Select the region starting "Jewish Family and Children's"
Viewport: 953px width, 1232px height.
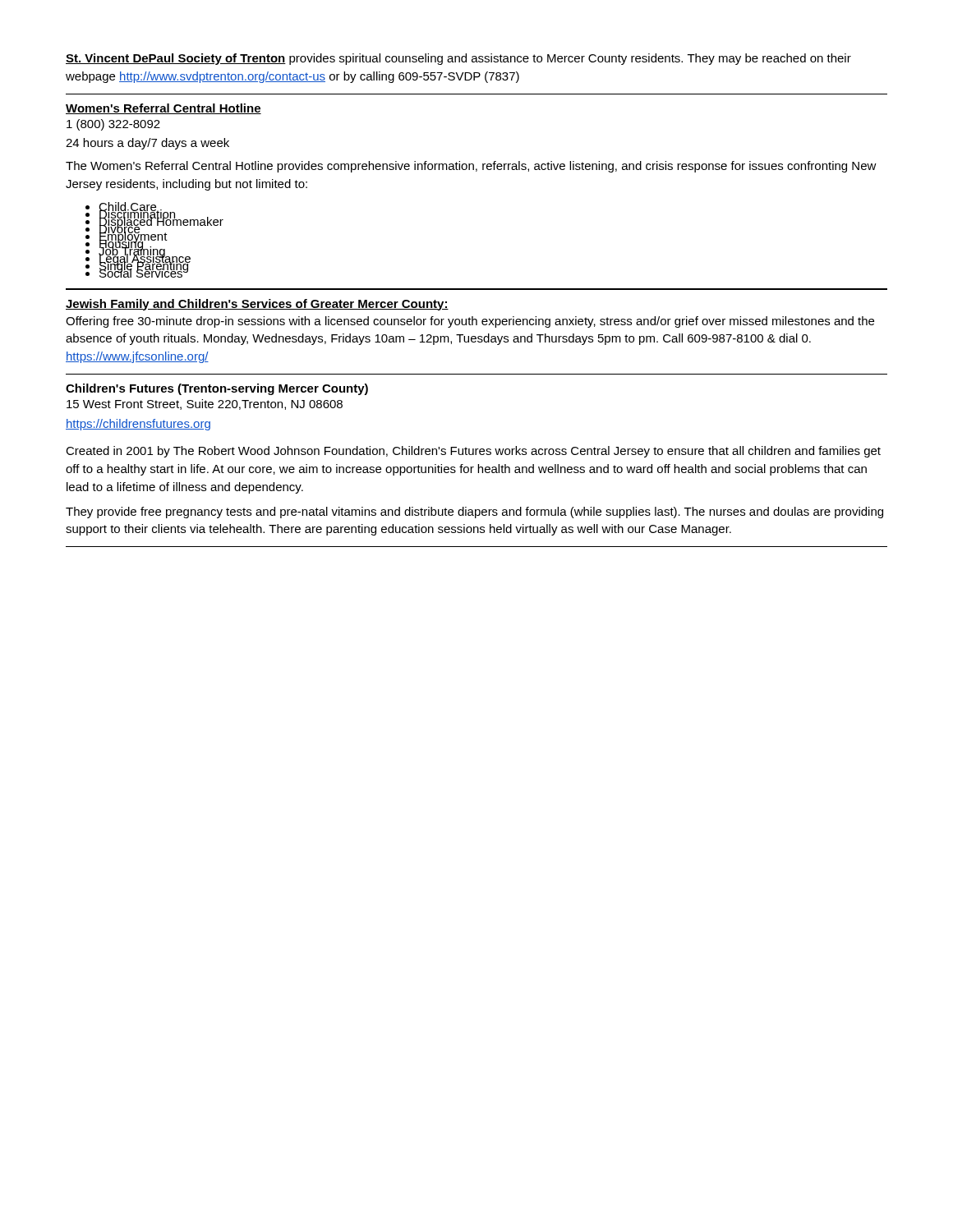pos(257,303)
